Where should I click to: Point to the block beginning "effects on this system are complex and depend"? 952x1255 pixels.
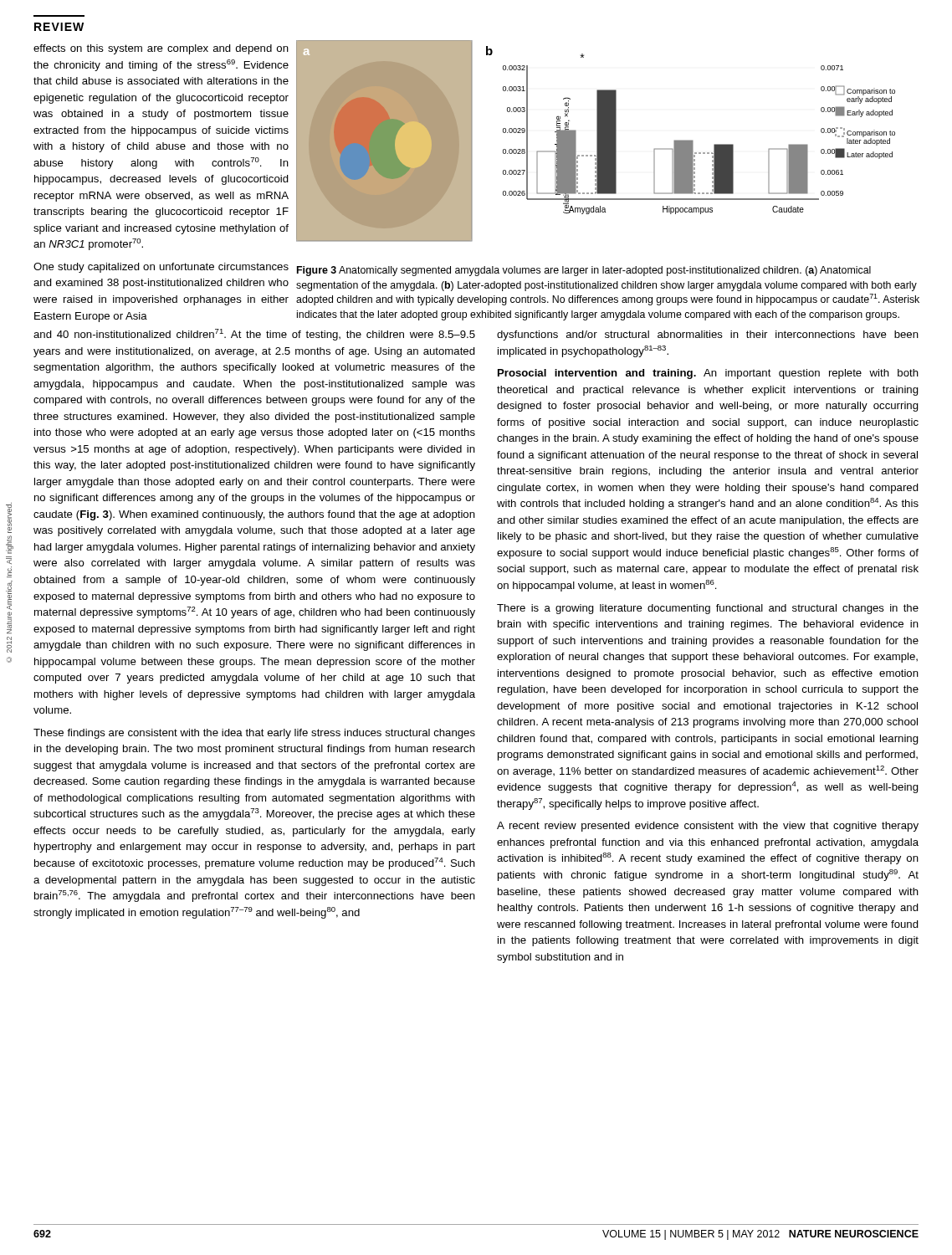coord(161,182)
